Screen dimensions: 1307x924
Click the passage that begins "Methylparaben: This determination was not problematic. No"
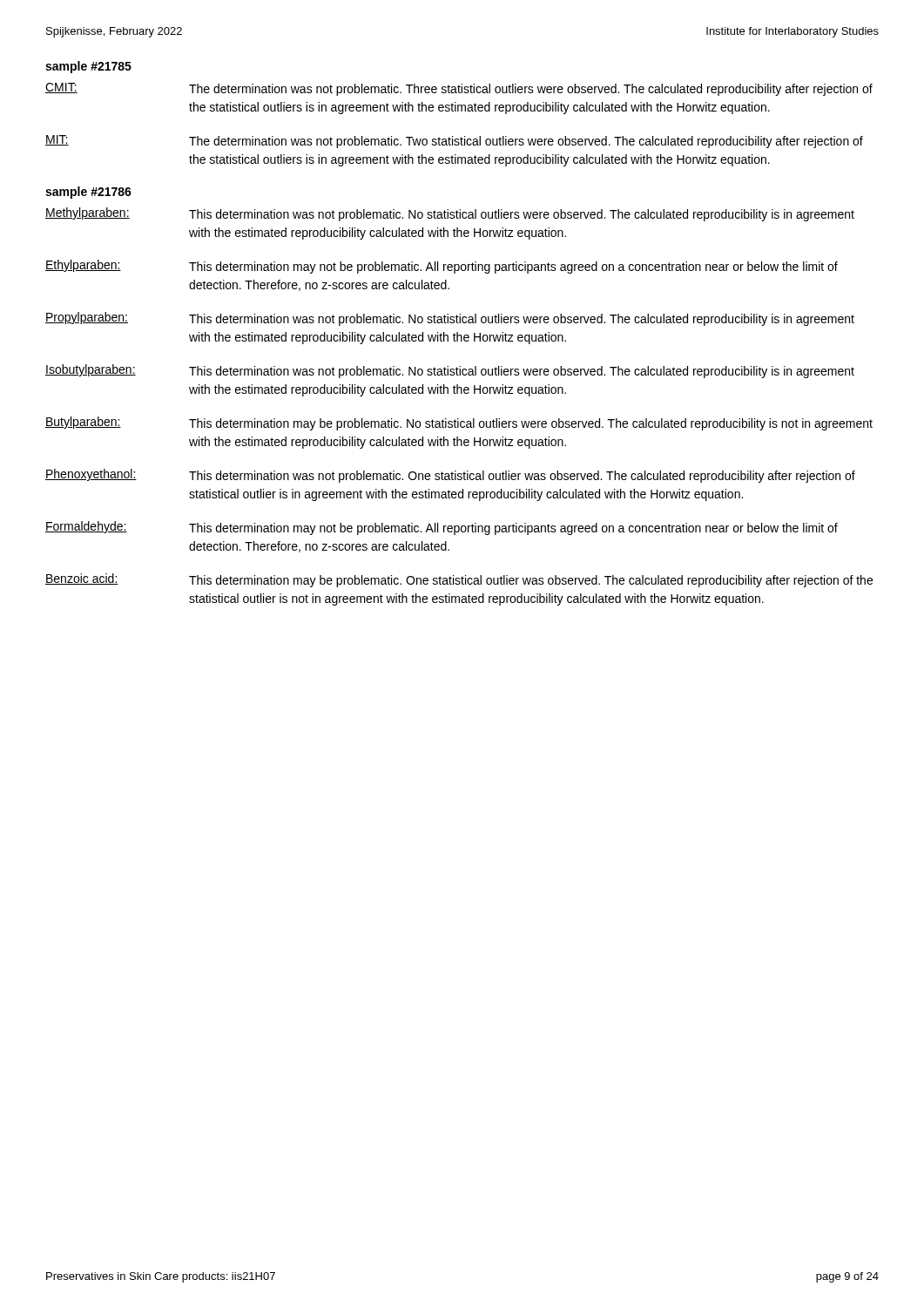click(462, 224)
